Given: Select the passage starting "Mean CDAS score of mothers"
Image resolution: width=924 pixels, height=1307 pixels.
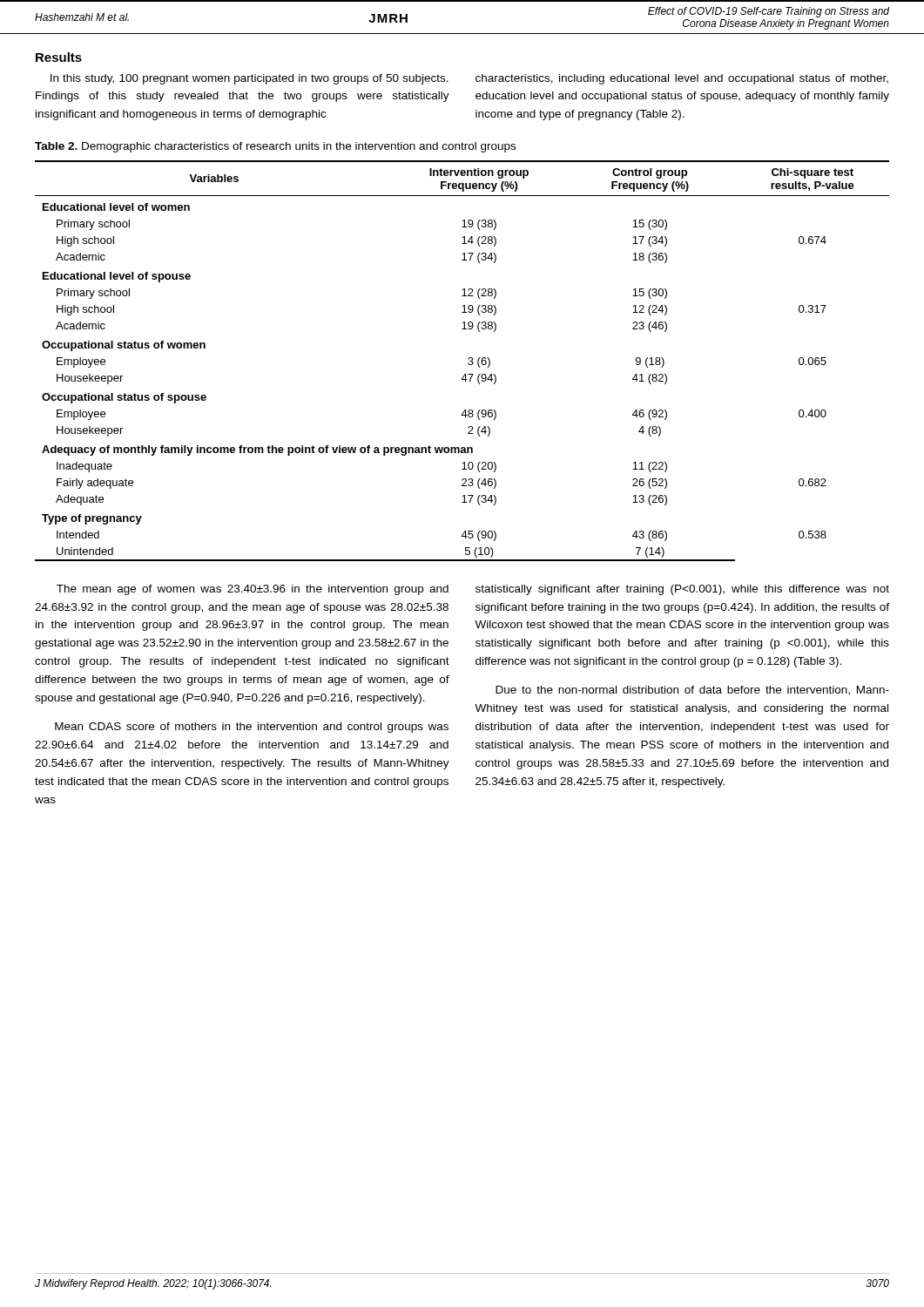Looking at the screenshot, I should 242,763.
